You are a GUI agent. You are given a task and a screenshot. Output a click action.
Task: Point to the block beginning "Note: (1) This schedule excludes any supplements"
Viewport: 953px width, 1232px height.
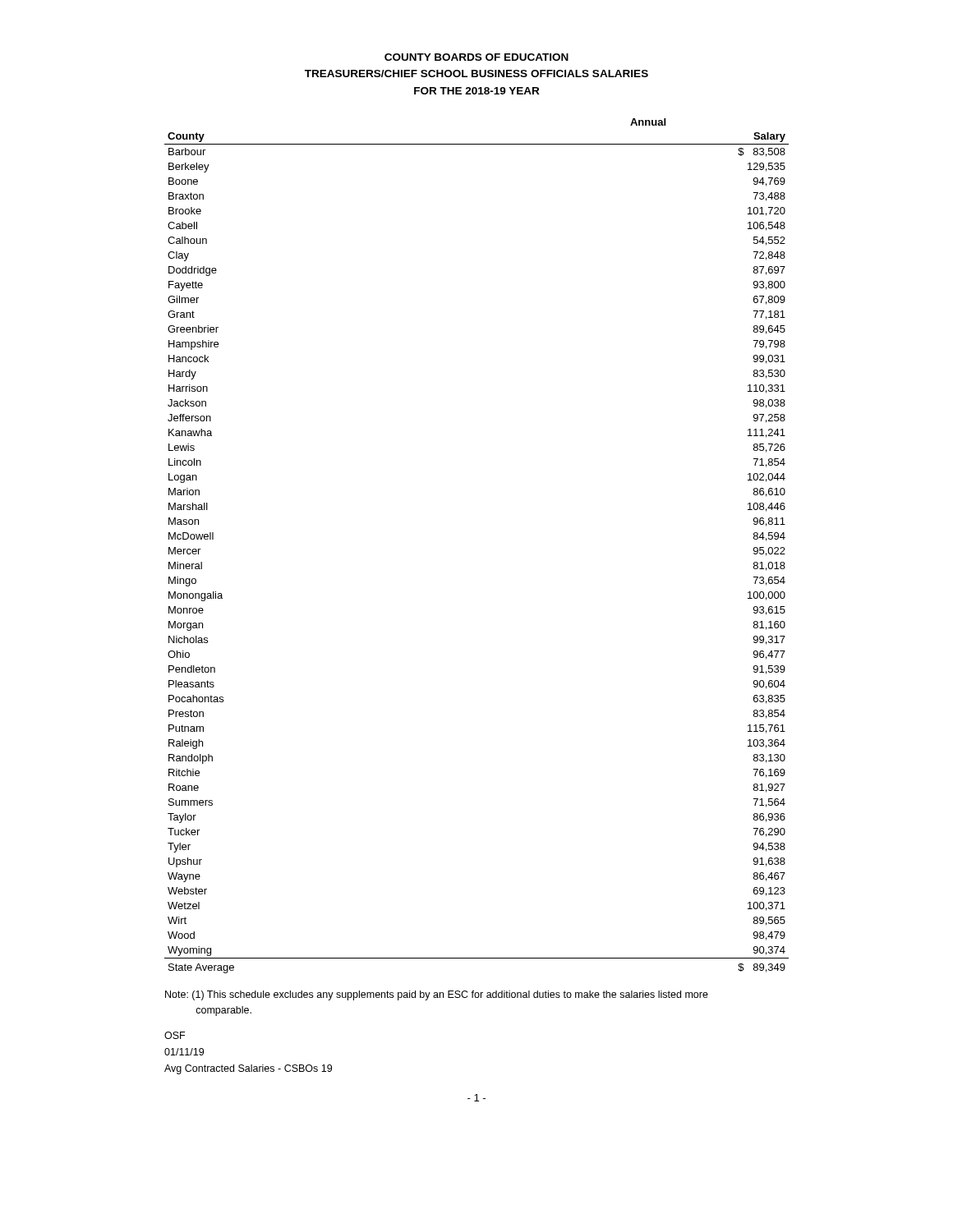pyautogui.click(x=436, y=1002)
